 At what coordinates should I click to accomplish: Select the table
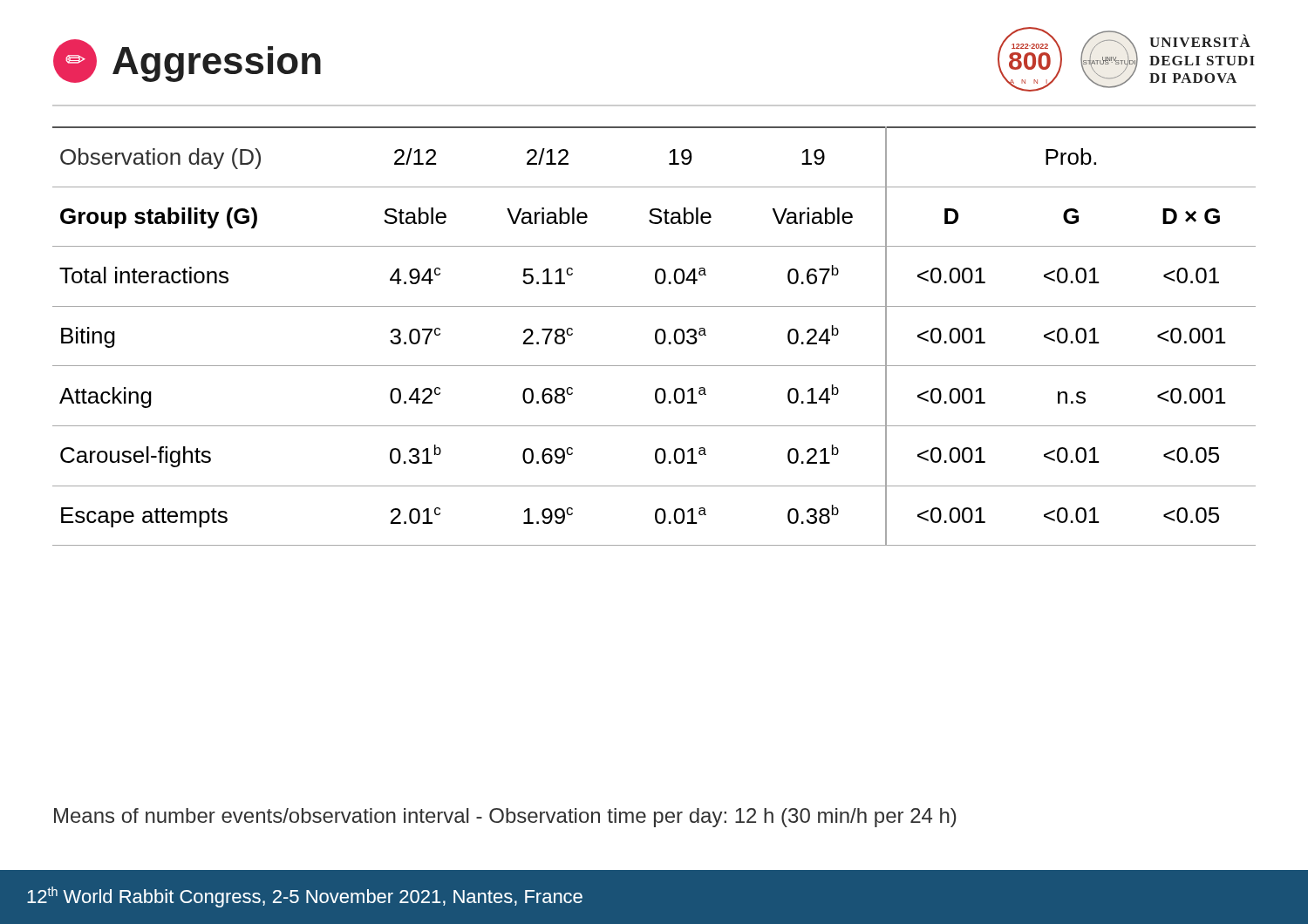(x=654, y=336)
